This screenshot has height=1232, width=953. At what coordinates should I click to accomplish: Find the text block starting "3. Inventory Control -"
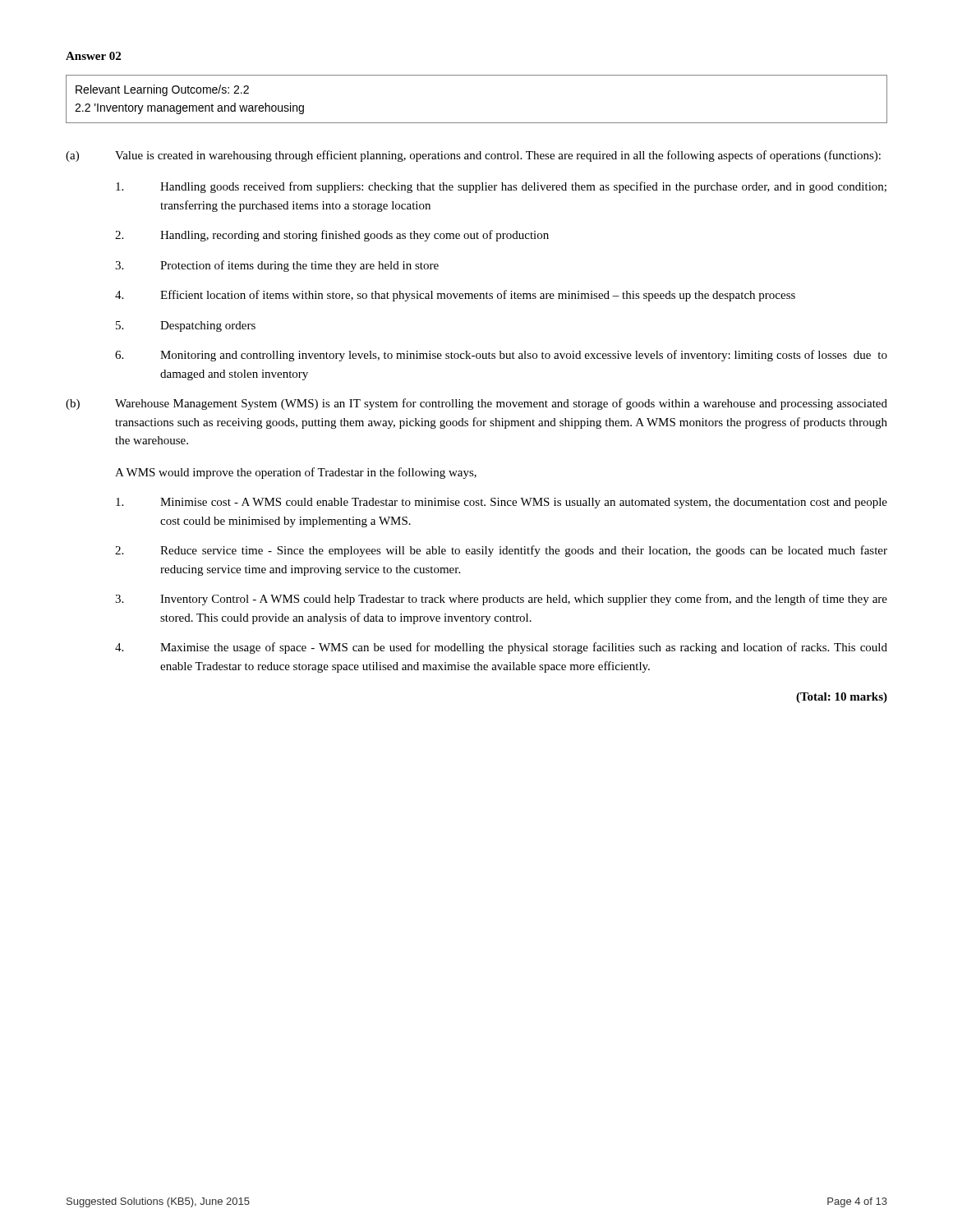coord(501,608)
